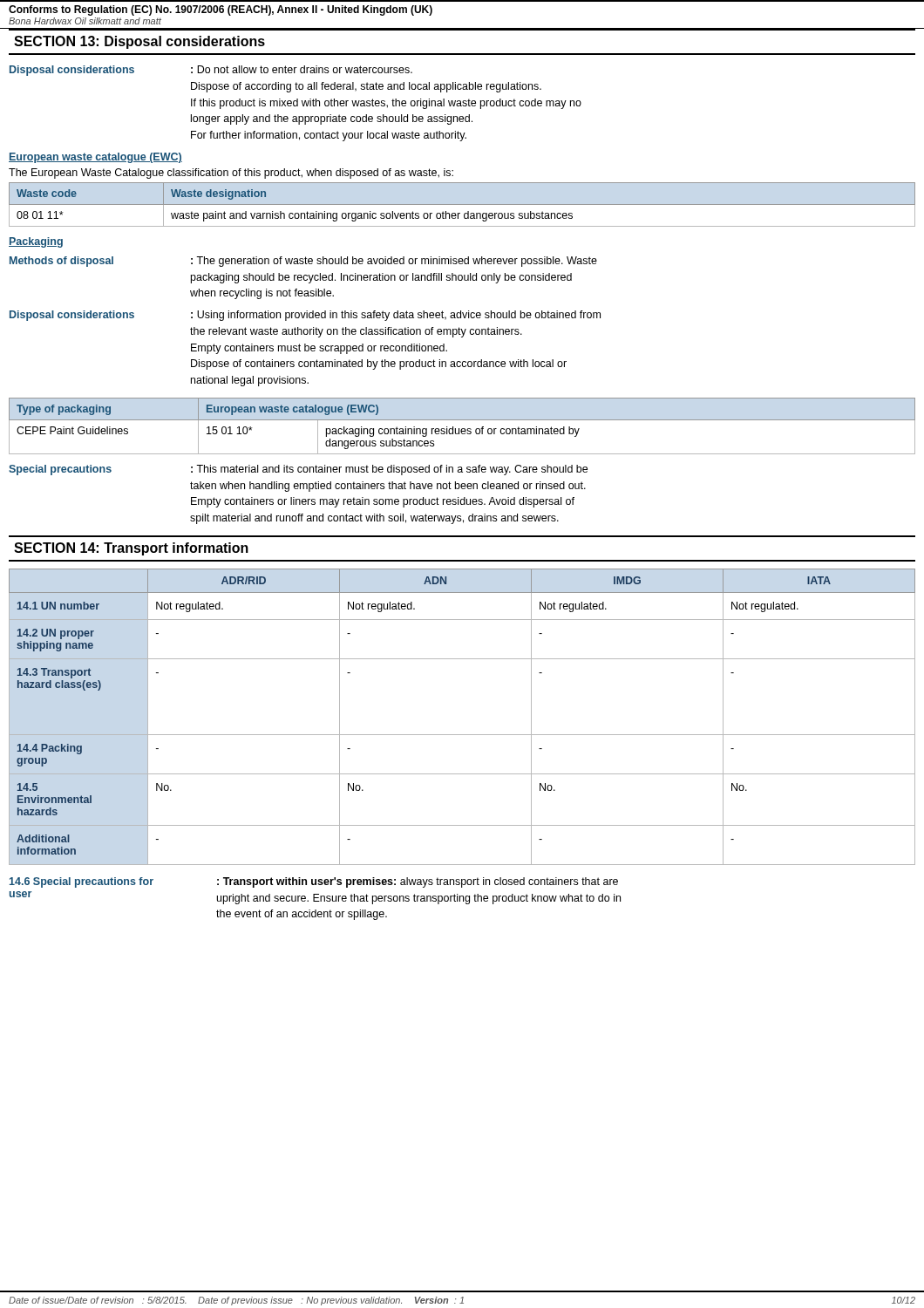Select the text block that says "Disposal considerations : Do not allow to enter"

click(462, 103)
